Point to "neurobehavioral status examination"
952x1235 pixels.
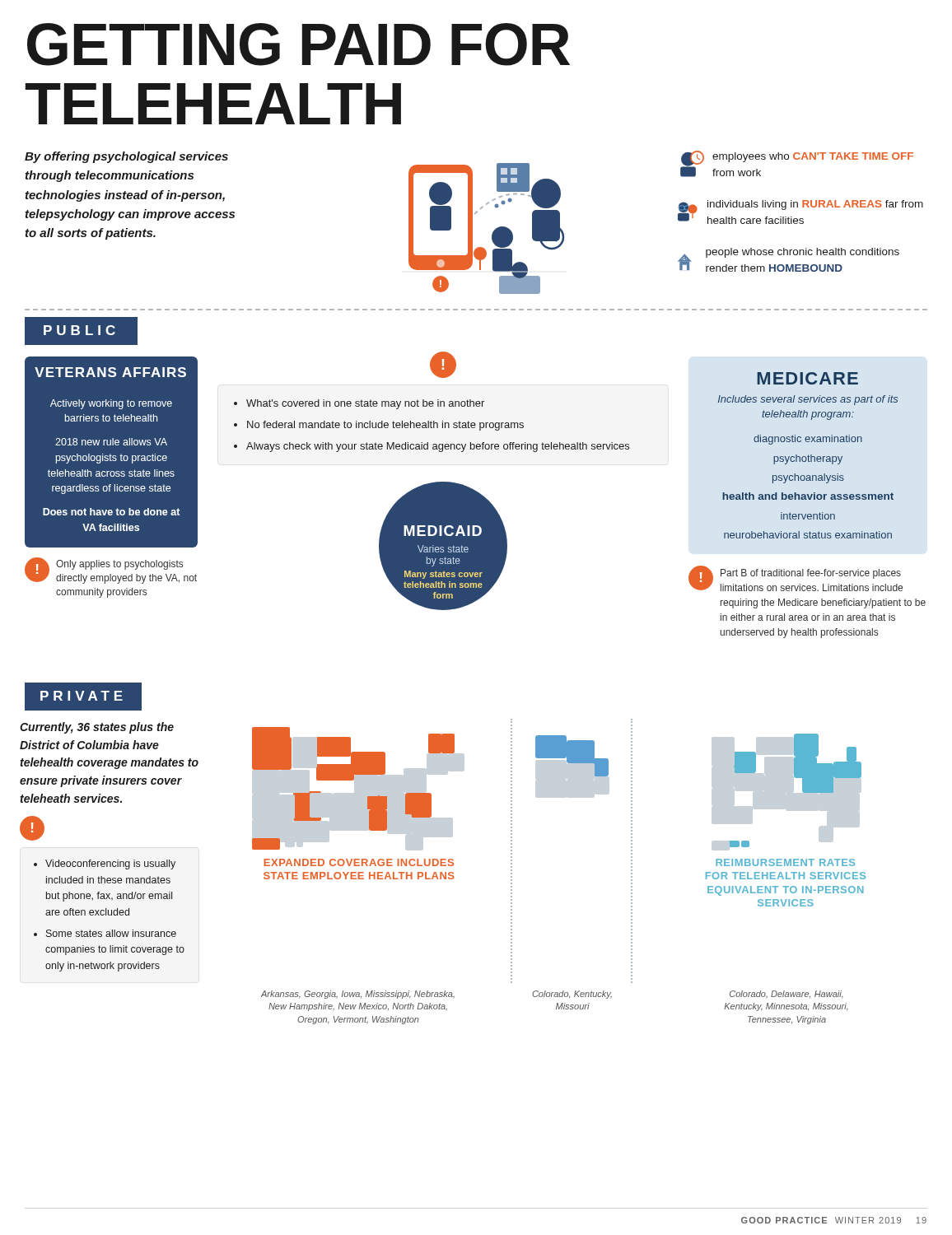point(808,535)
